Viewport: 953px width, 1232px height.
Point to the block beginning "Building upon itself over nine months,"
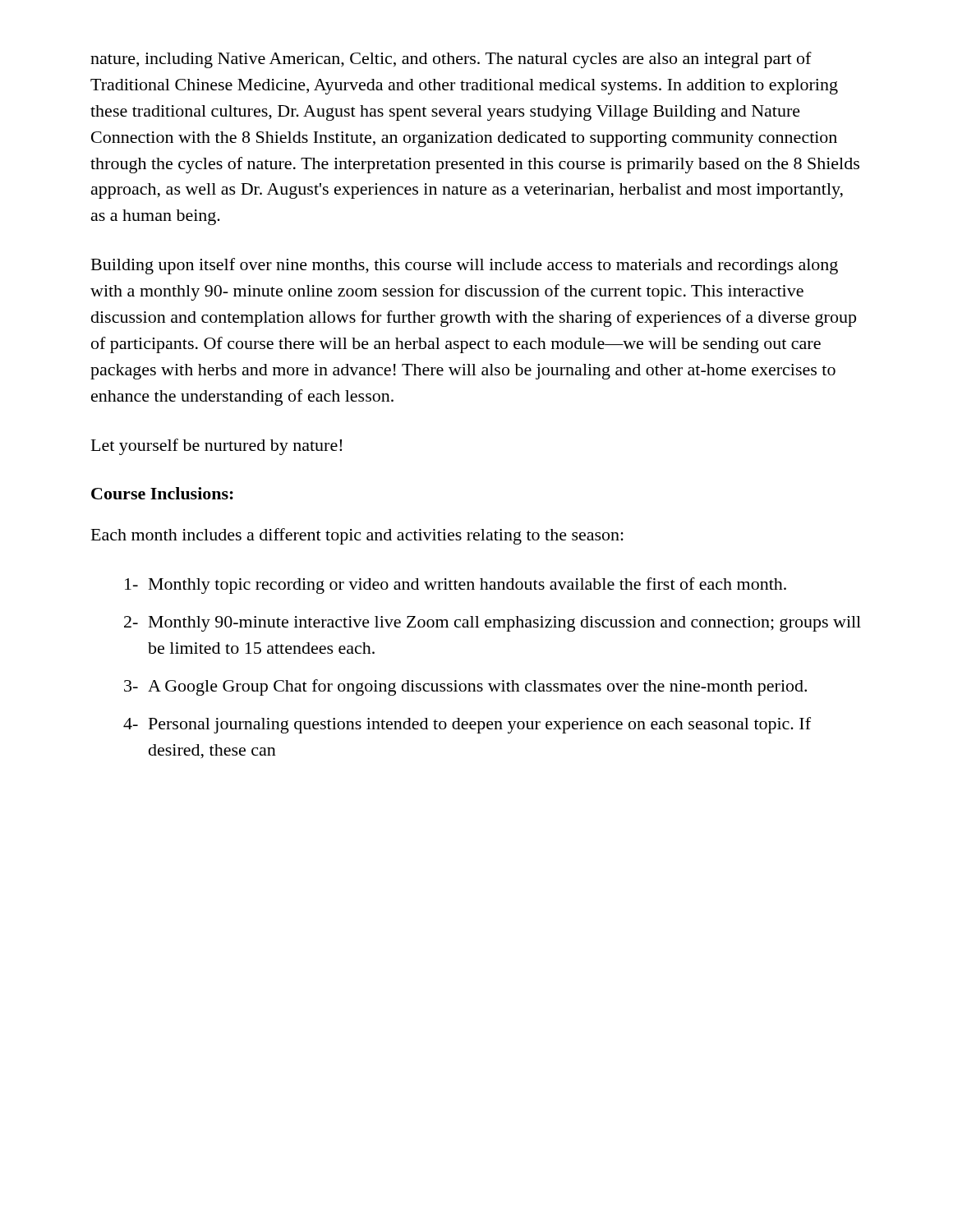click(x=474, y=330)
